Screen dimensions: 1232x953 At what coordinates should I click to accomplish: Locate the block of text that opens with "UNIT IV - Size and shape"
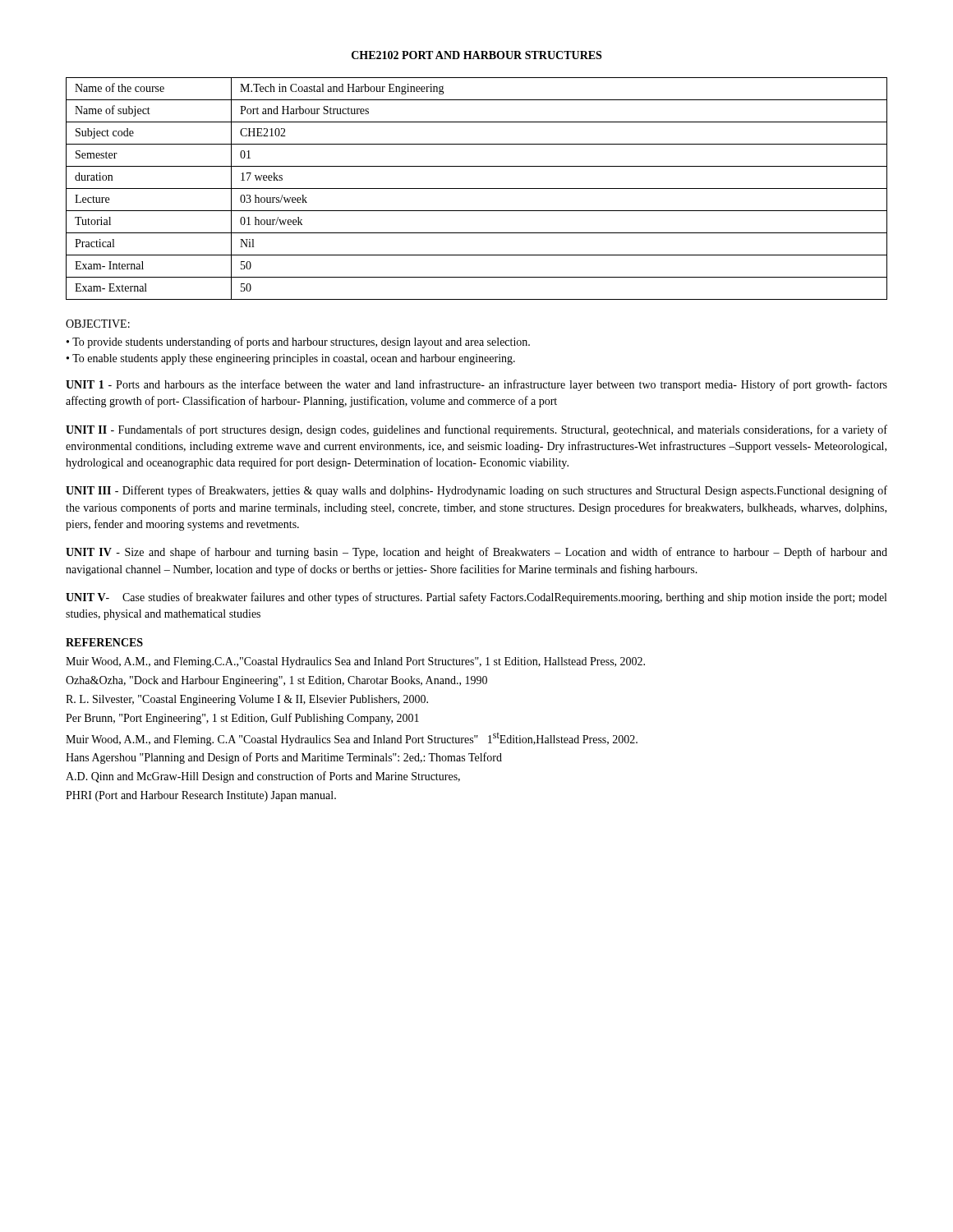pos(476,561)
